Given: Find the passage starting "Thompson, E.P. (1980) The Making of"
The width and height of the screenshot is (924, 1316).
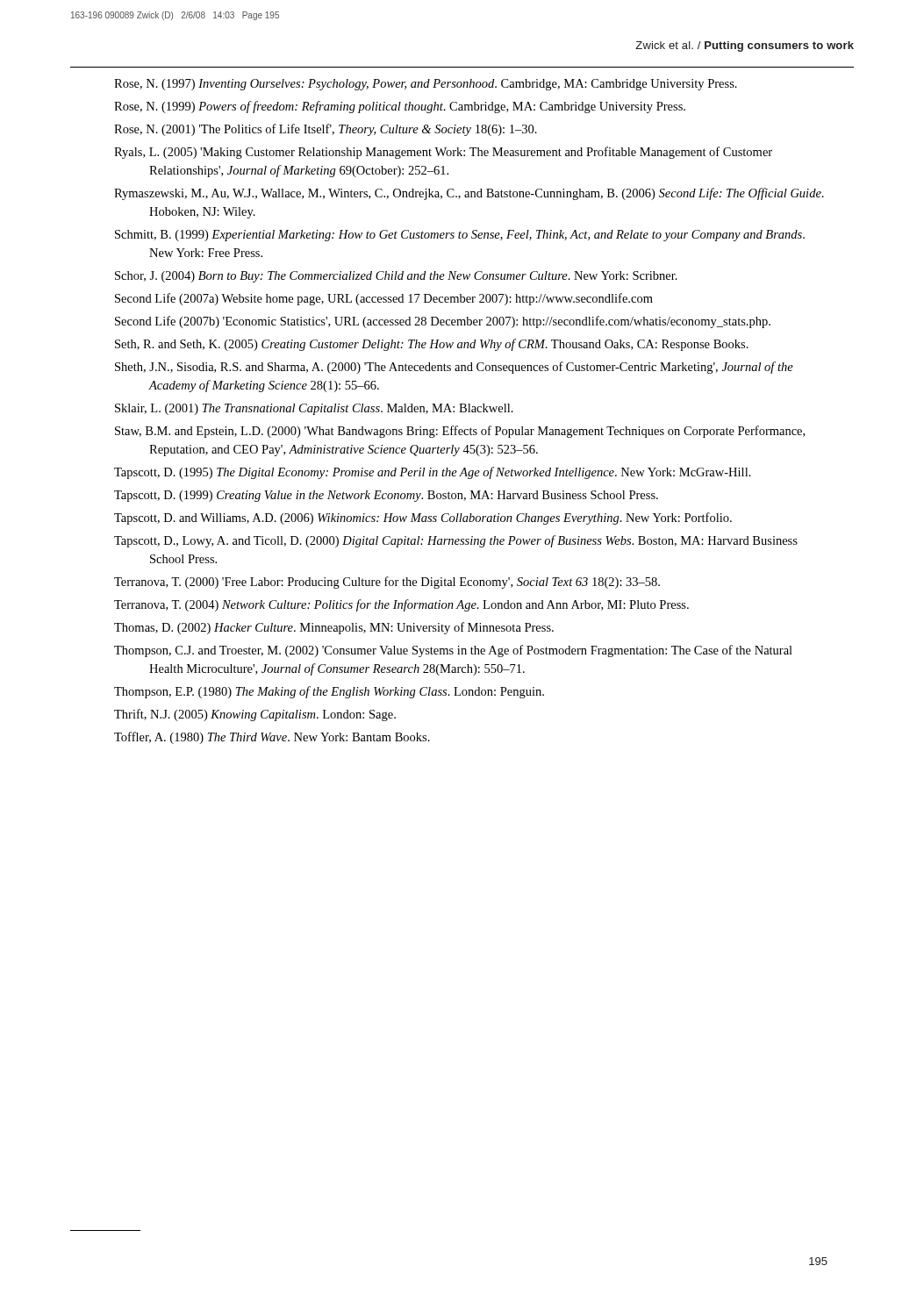Looking at the screenshot, I should pos(329,692).
